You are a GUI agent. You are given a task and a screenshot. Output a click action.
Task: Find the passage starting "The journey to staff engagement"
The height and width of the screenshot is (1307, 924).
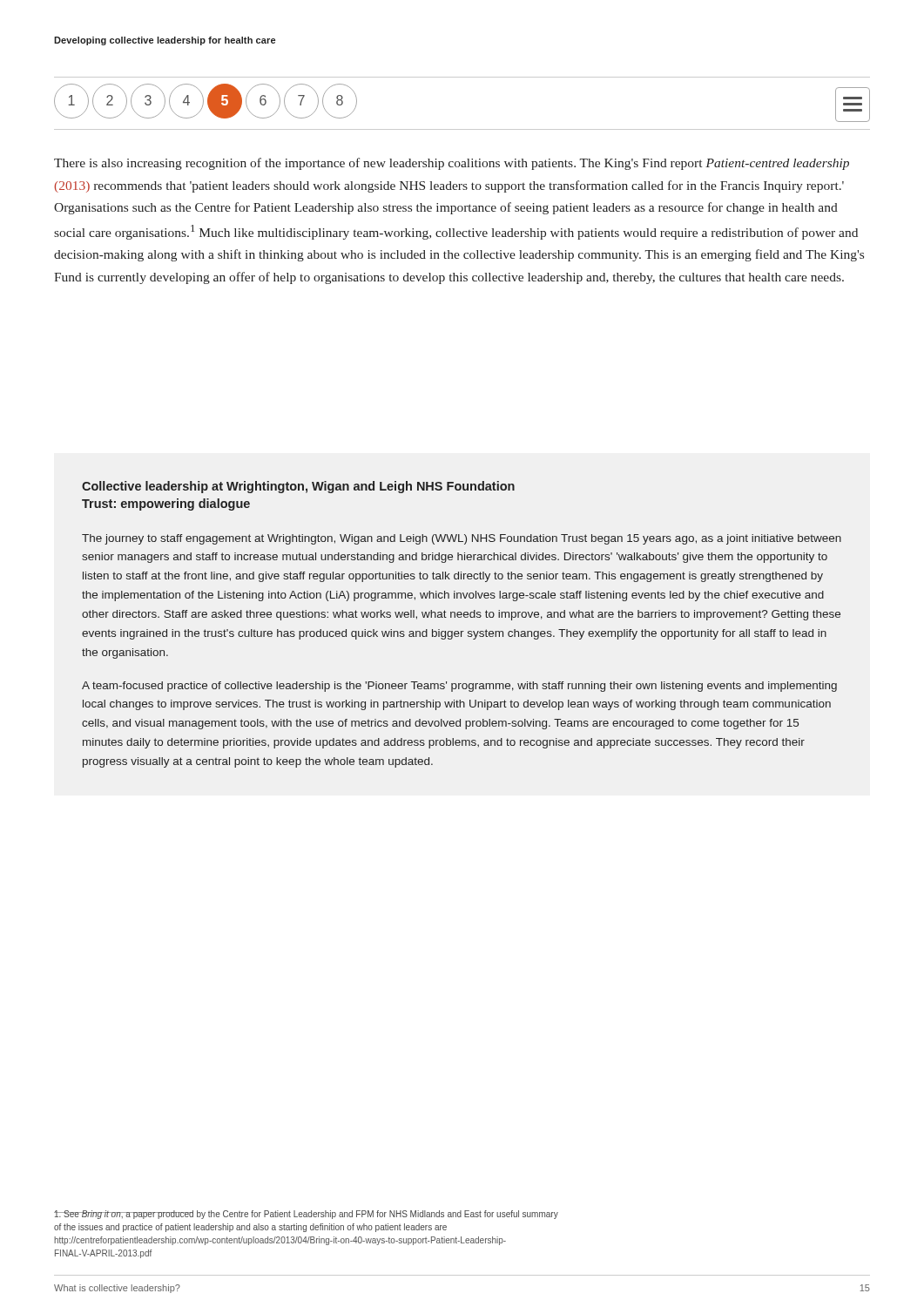point(462,539)
